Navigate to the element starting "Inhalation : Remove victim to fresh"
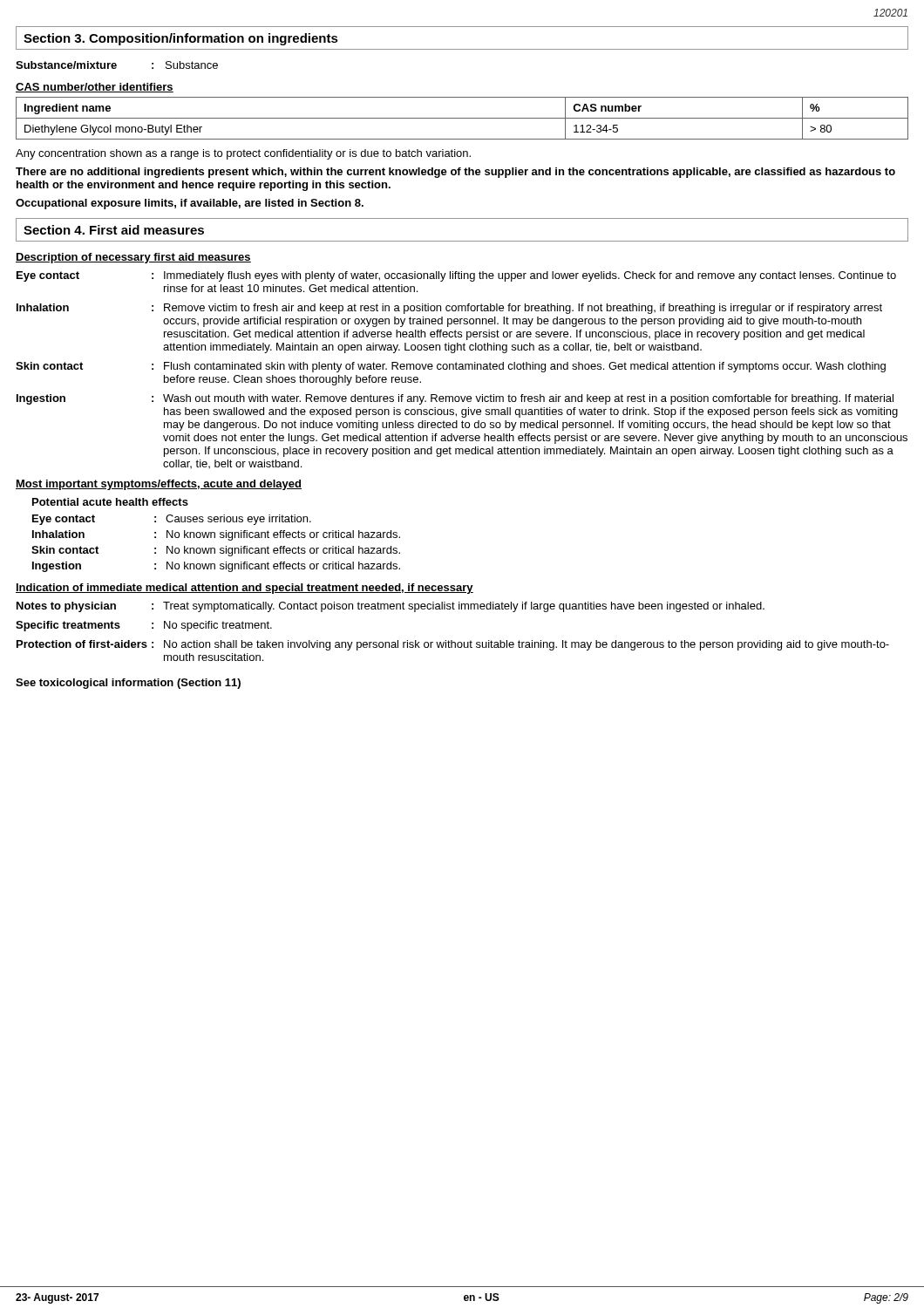The image size is (924, 1308). 462,327
